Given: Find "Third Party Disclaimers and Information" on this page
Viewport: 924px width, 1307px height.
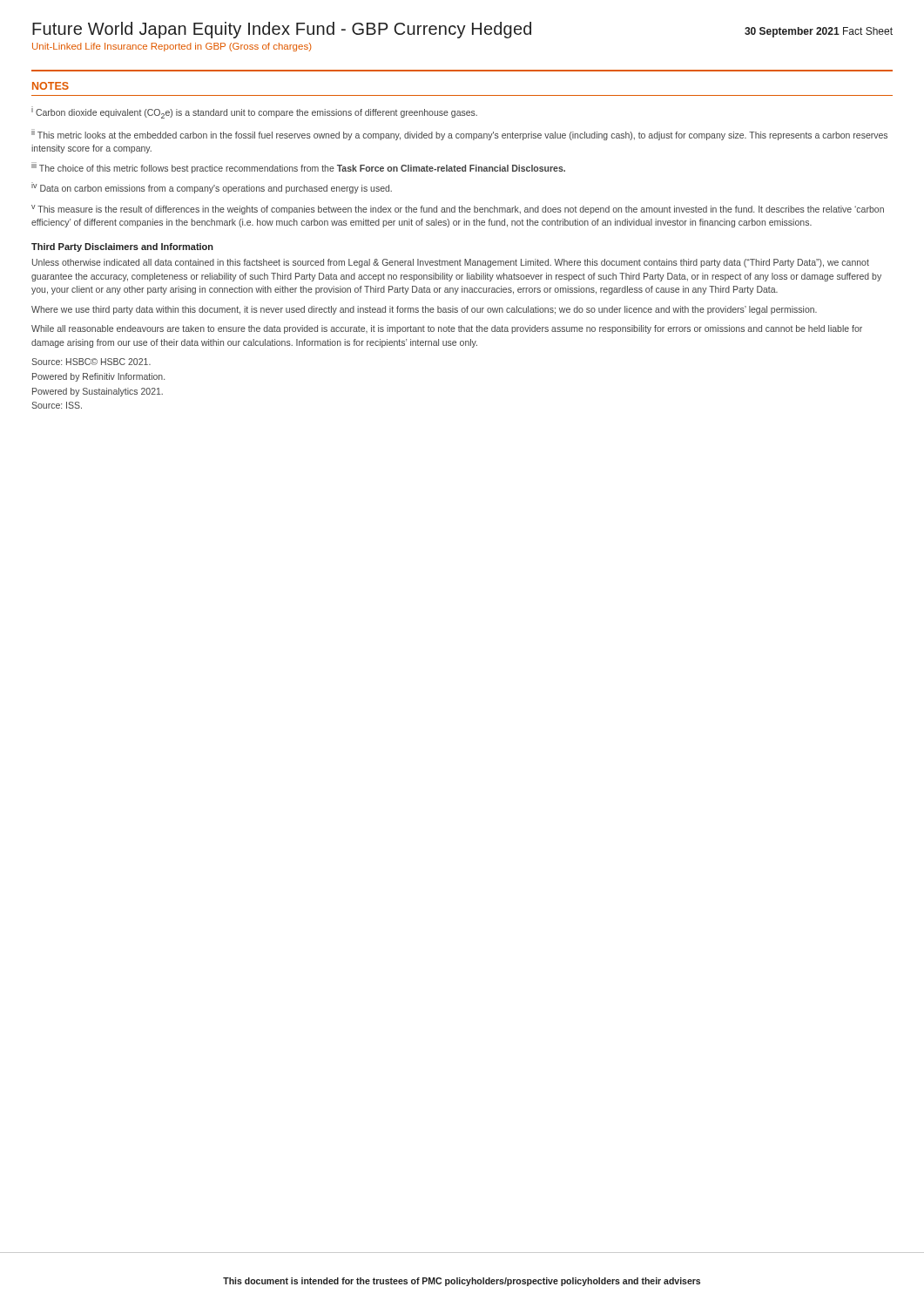Looking at the screenshot, I should tap(122, 247).
